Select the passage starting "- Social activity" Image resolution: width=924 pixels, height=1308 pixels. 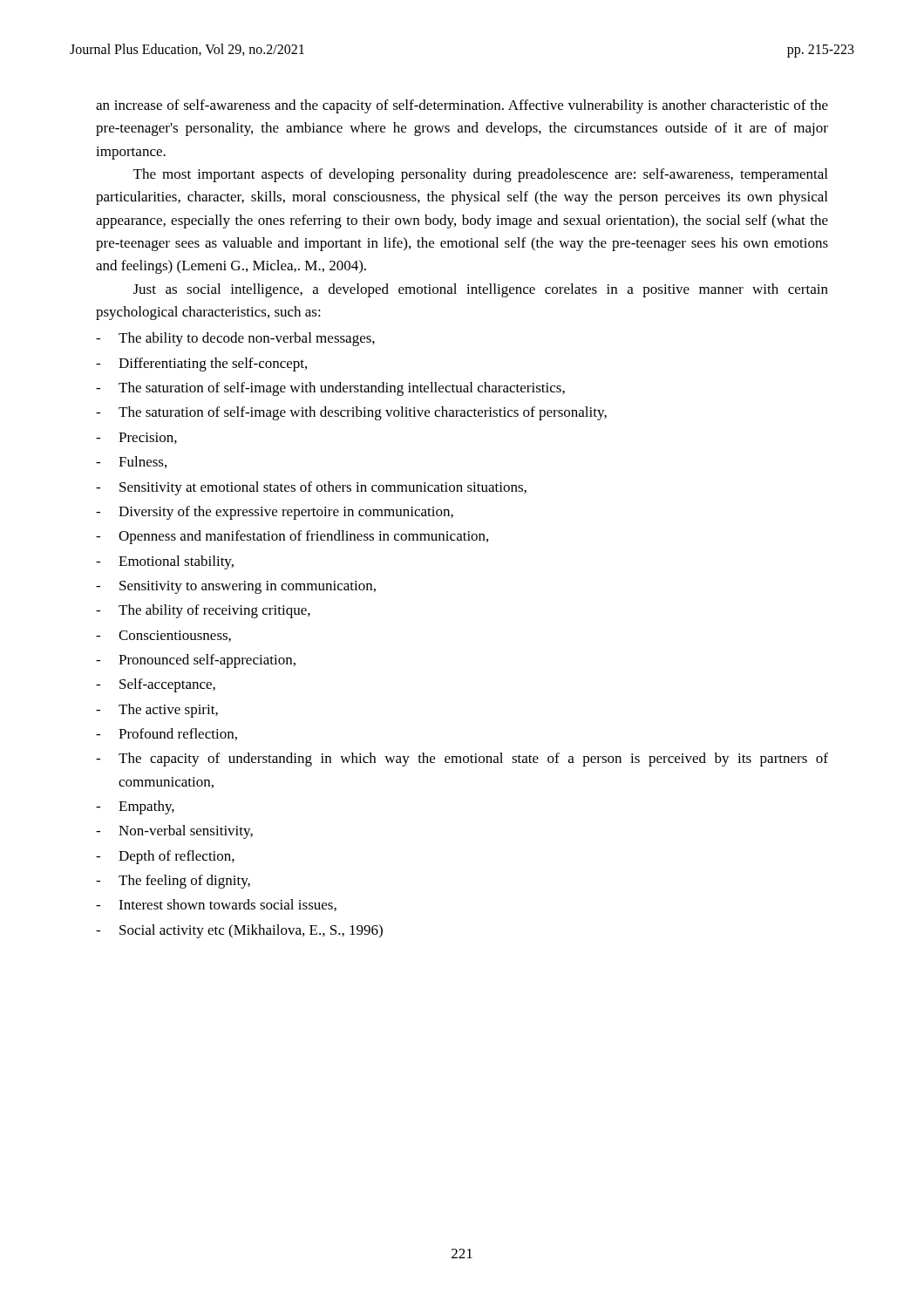(239, 931)
